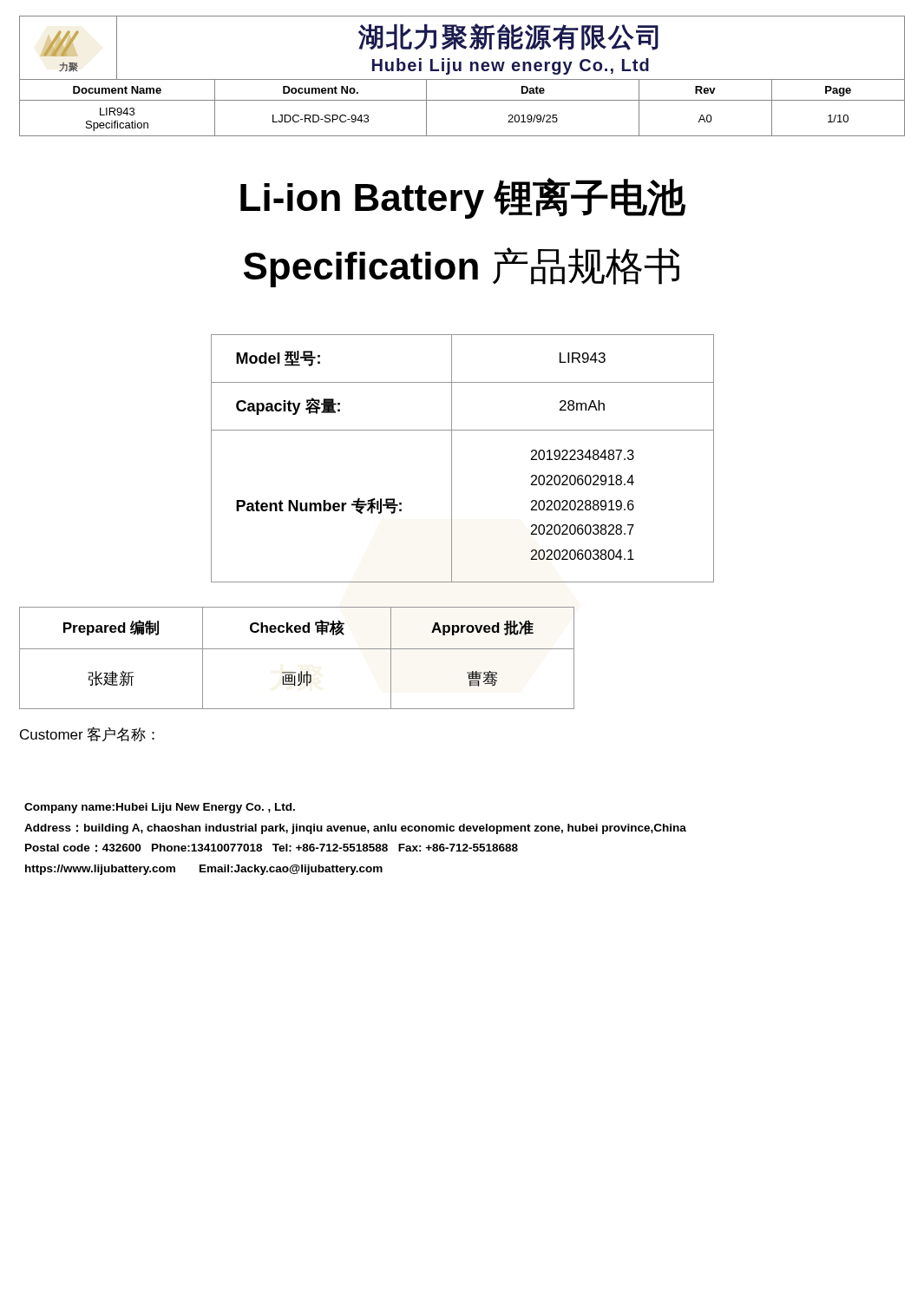Find the text block that reads "Company name:Hubei Liju"

(x=160, y=807)
